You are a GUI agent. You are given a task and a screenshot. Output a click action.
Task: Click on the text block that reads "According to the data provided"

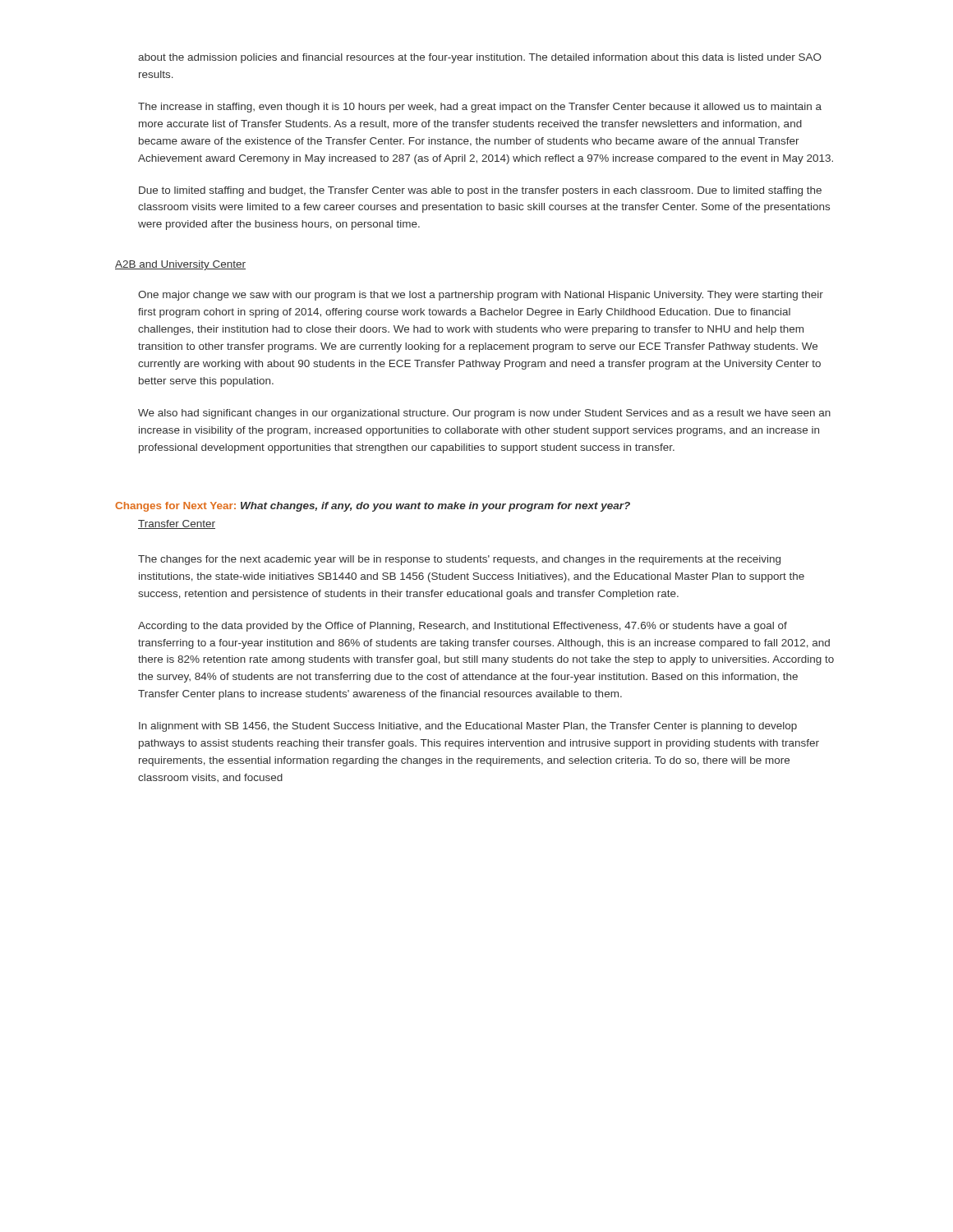click(486, 659)
